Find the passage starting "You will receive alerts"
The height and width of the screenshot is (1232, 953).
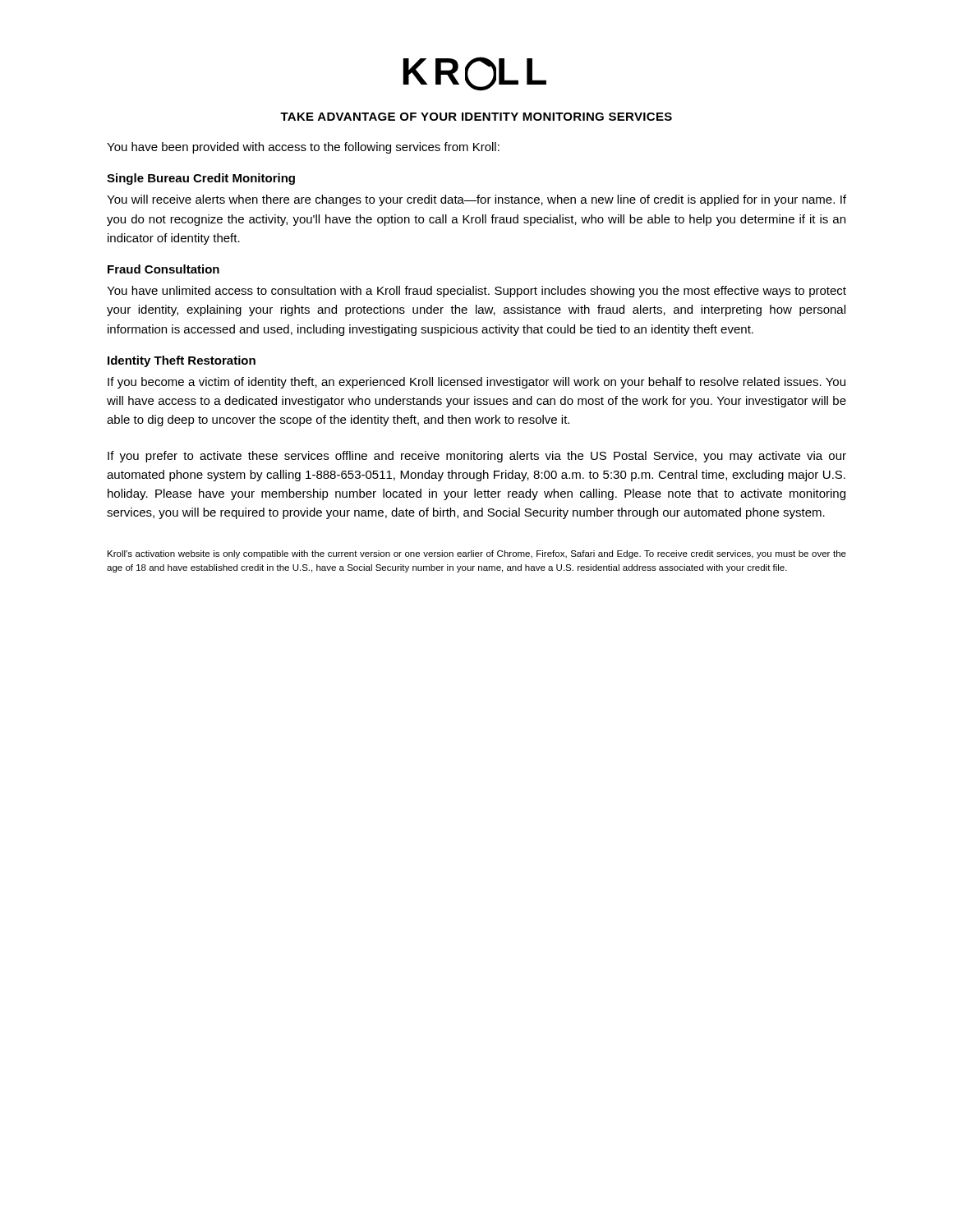[x=476, y=219]
